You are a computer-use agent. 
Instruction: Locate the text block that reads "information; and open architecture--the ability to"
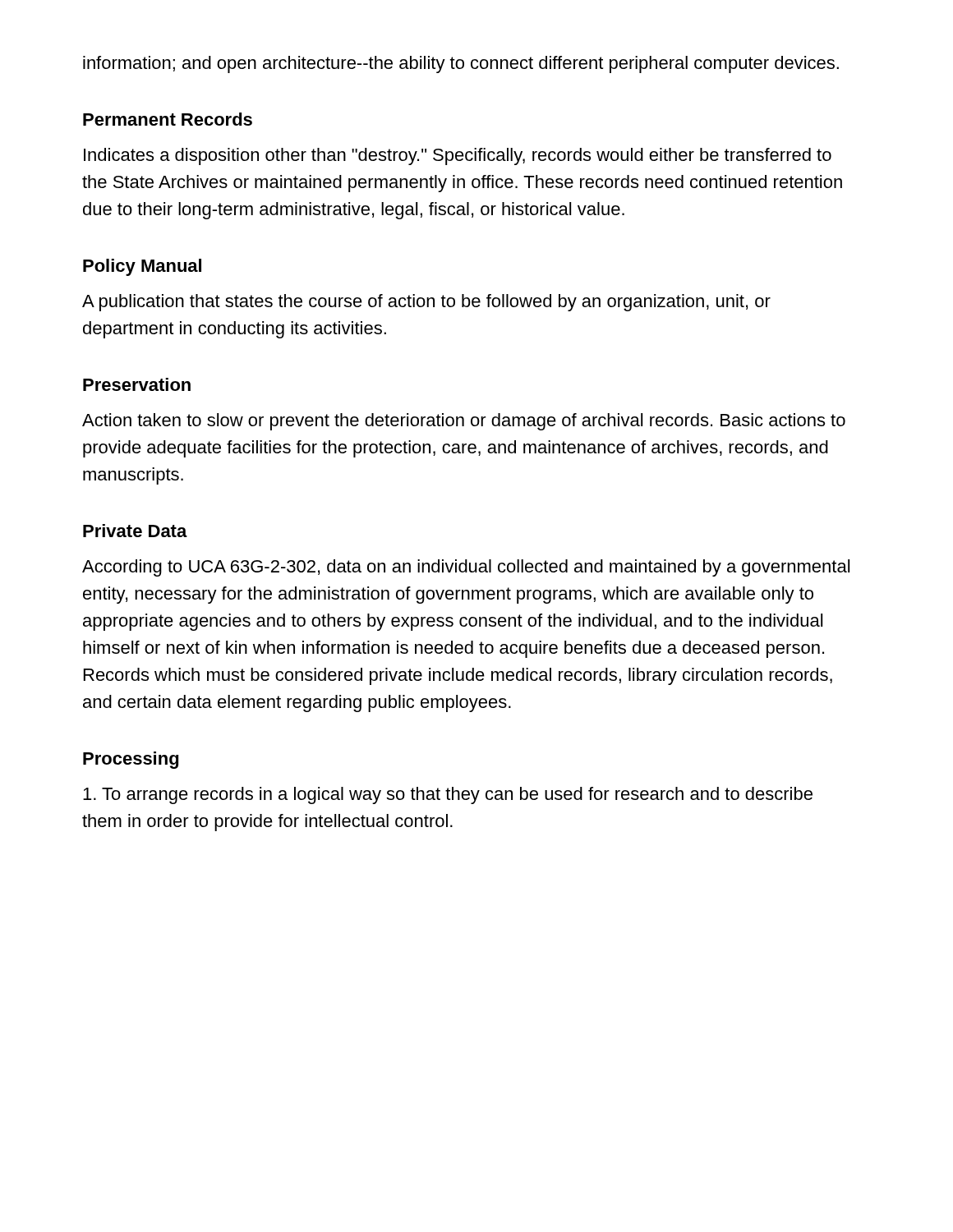coord(461,63)
